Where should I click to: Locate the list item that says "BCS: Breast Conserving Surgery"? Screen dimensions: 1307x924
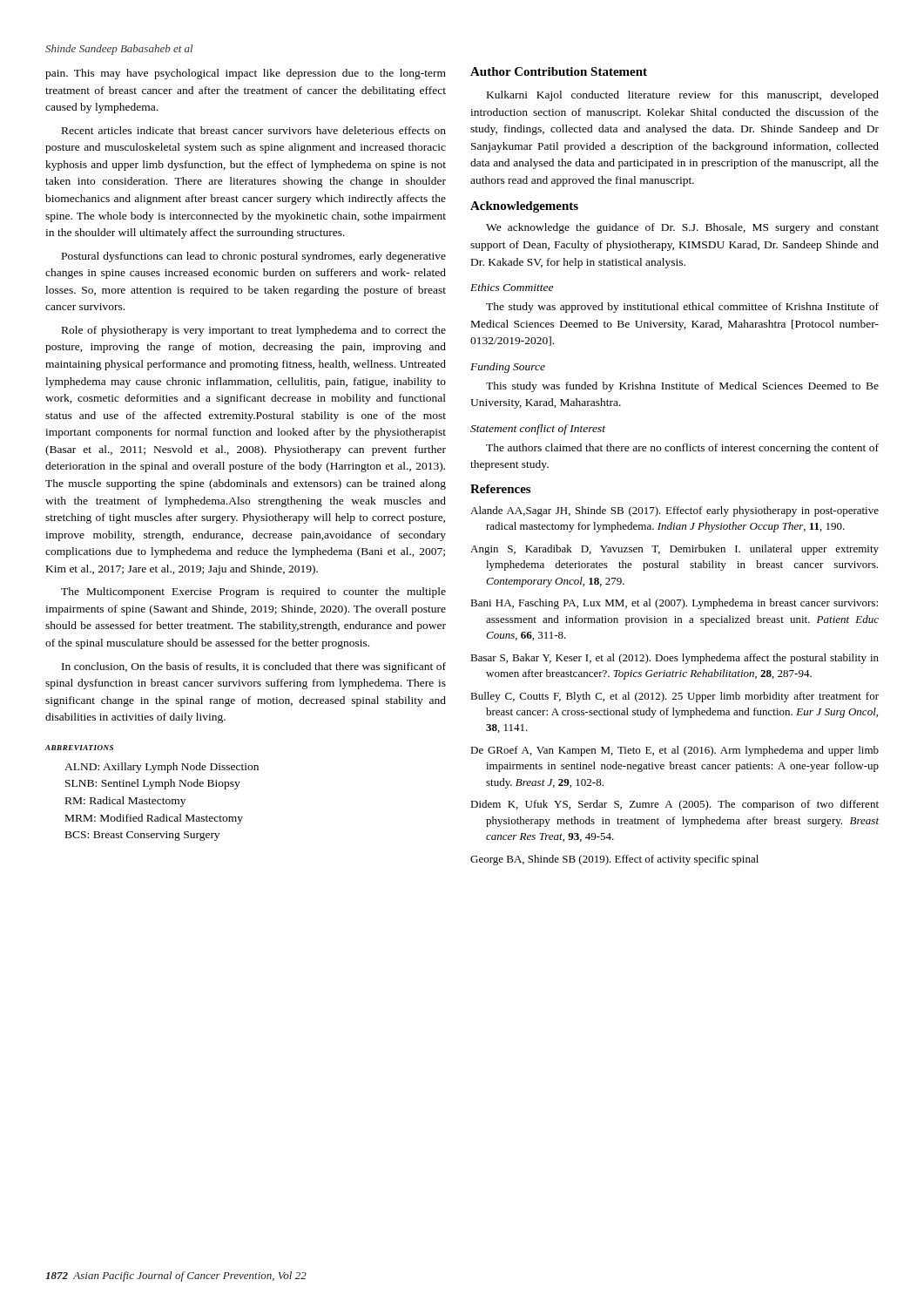142,834
